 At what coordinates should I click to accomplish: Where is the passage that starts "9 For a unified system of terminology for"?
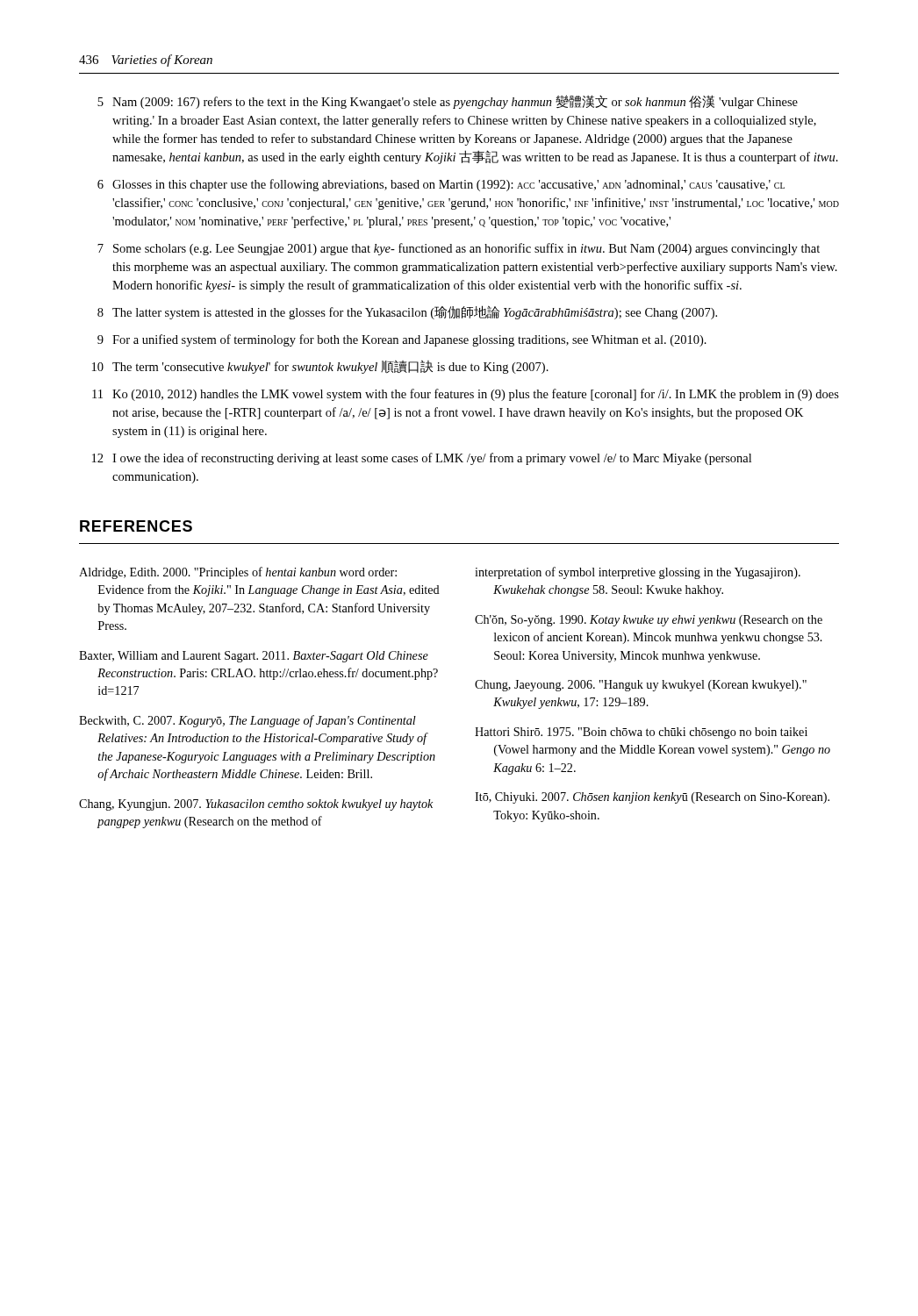click(459, 340)
